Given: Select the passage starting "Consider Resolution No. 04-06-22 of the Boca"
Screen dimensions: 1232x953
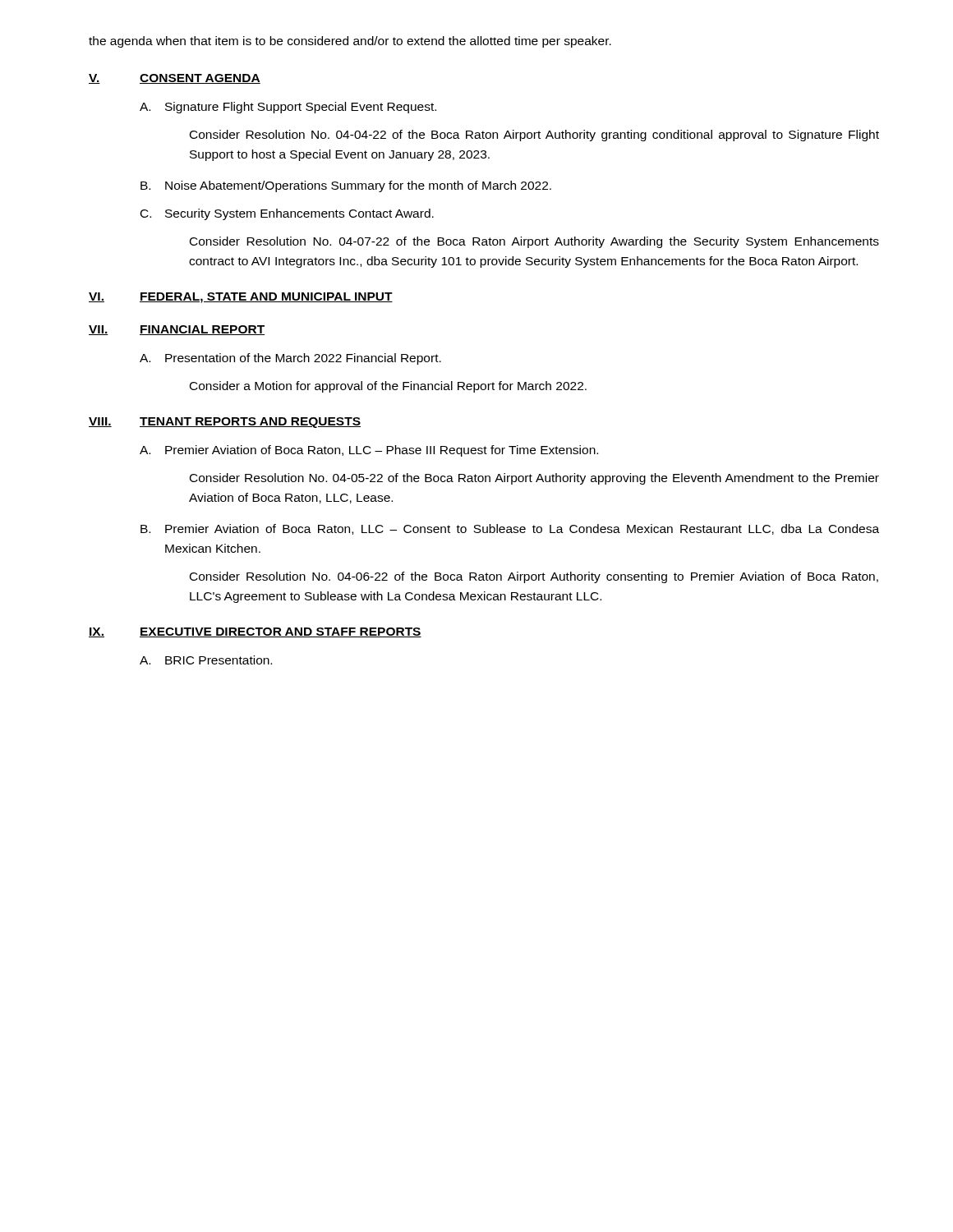Looking at the screenshot, I should pyautogui.click(x=534, y=586).
